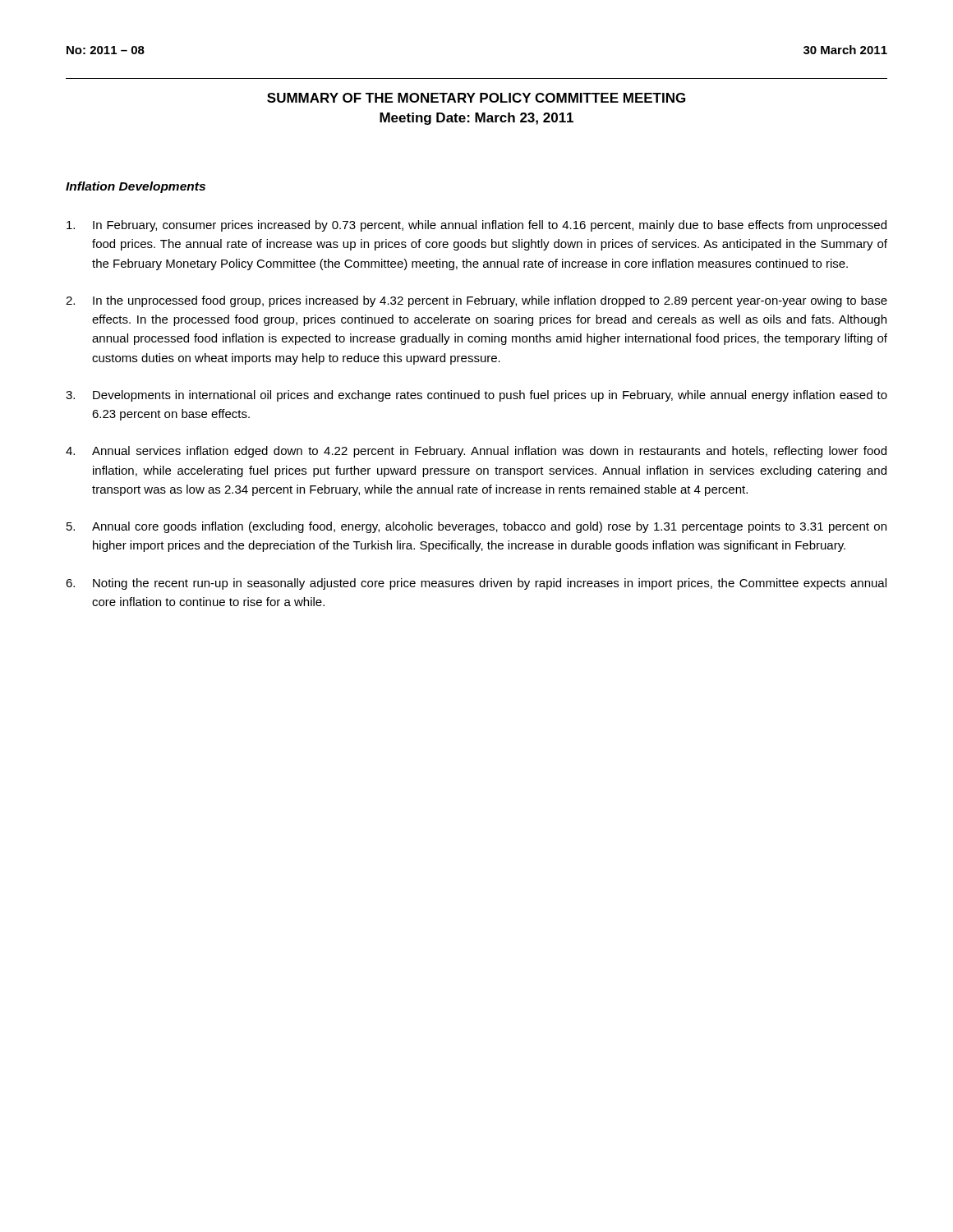Viewport: 953px width, 1232px height.
Task: Select the list item that reads "4. Annual services inflation edged"
Action: pyautogui.click(x=476, y=470)
